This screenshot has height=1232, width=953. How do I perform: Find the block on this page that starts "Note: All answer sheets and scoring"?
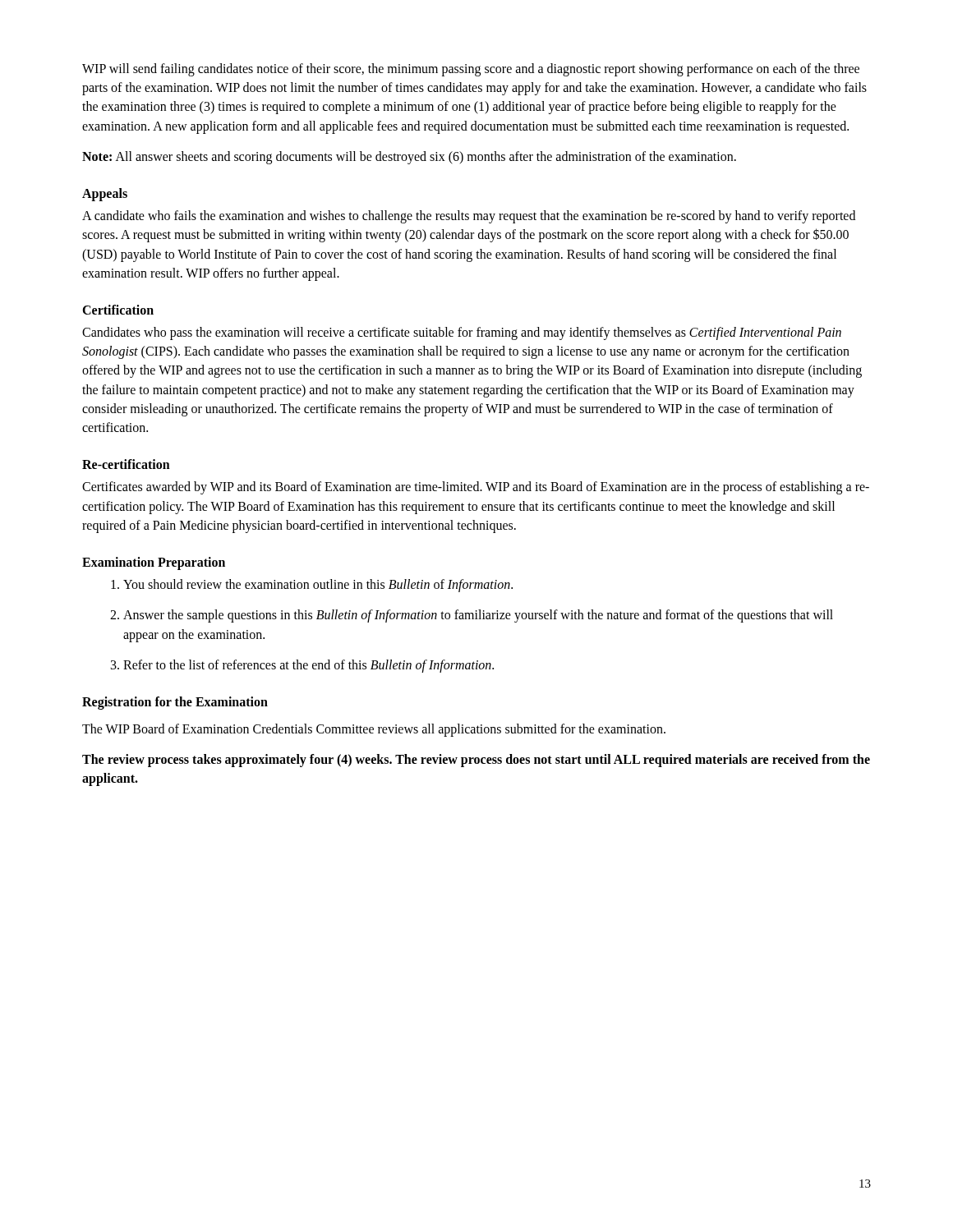tap(476, 156)
